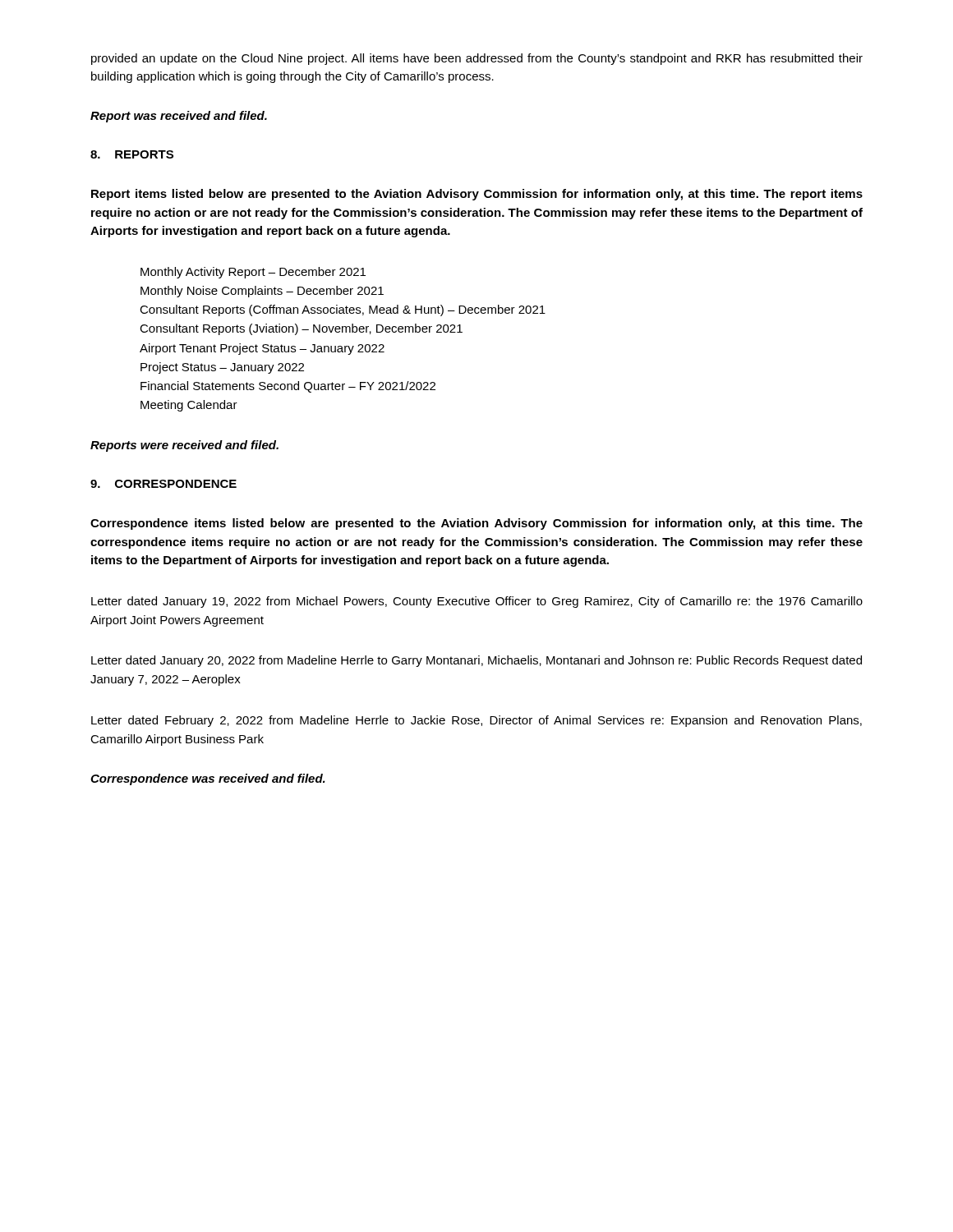This screenshot has height=1232, width=953.
Task: Select the list item that says "Financial Statements Second Quarter"
Action: coord(288,386)
